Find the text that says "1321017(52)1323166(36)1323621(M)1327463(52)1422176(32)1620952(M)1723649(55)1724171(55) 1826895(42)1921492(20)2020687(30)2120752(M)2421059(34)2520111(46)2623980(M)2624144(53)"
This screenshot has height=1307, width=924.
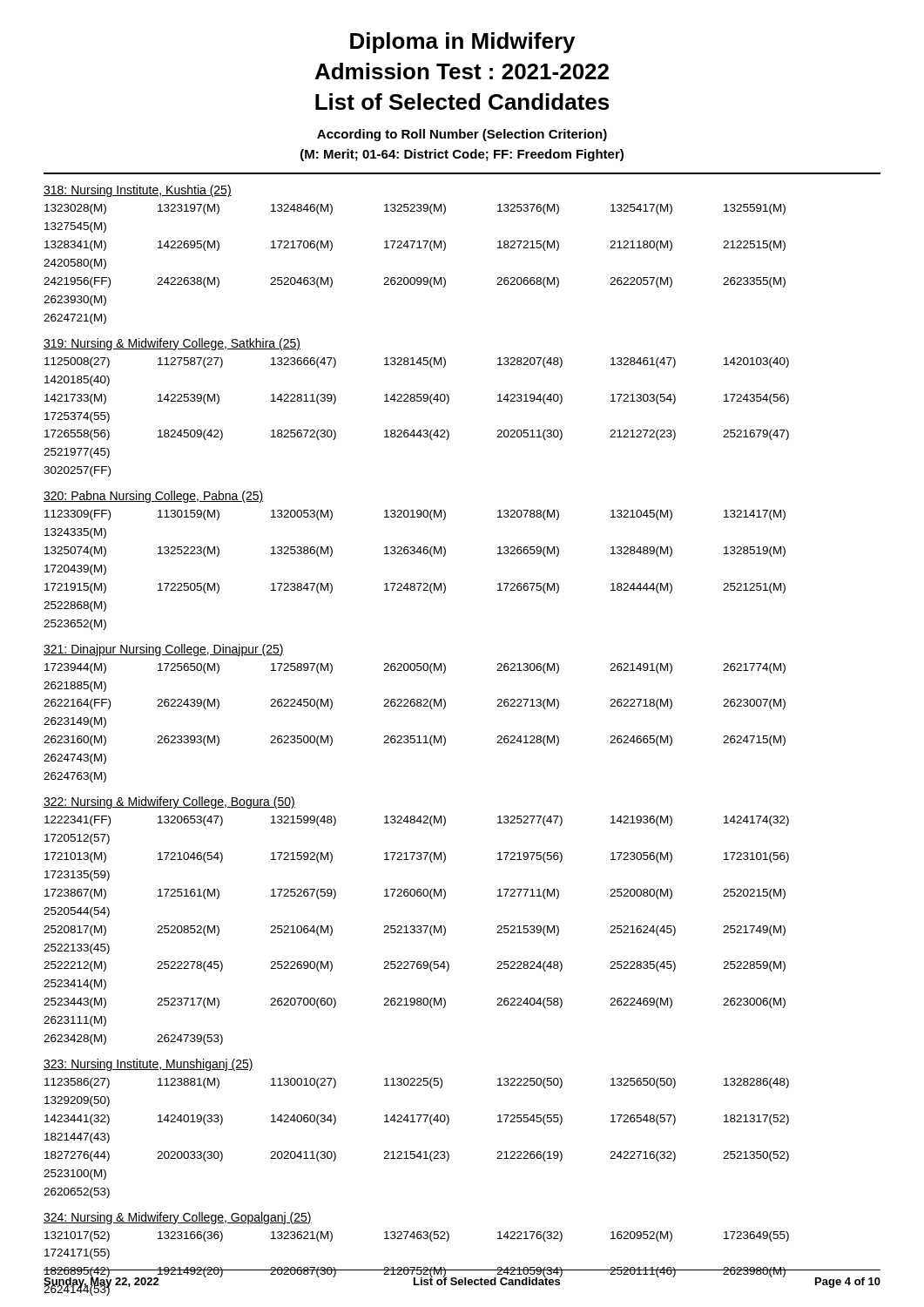462,1263
